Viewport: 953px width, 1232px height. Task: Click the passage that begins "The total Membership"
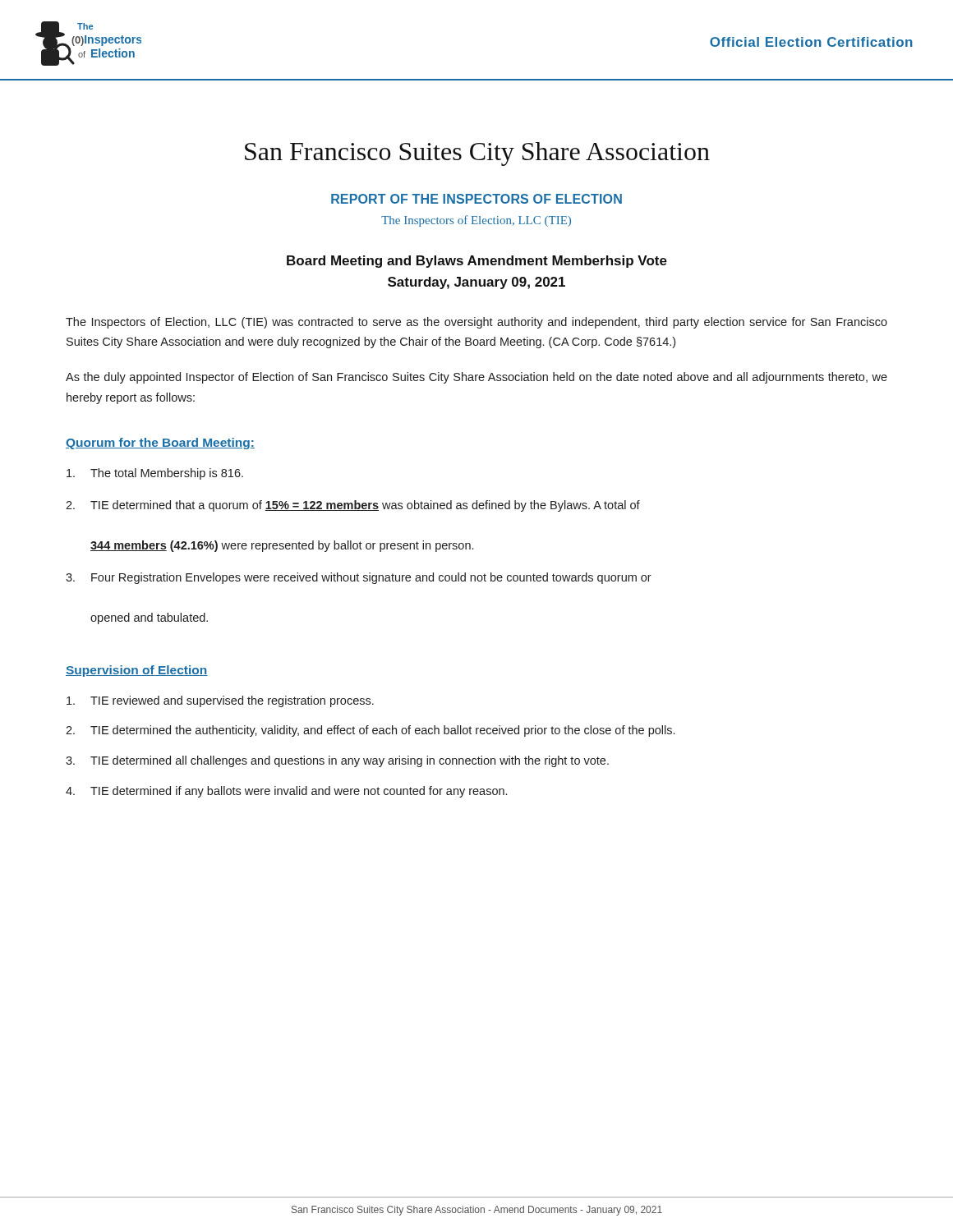coord(155,474)
